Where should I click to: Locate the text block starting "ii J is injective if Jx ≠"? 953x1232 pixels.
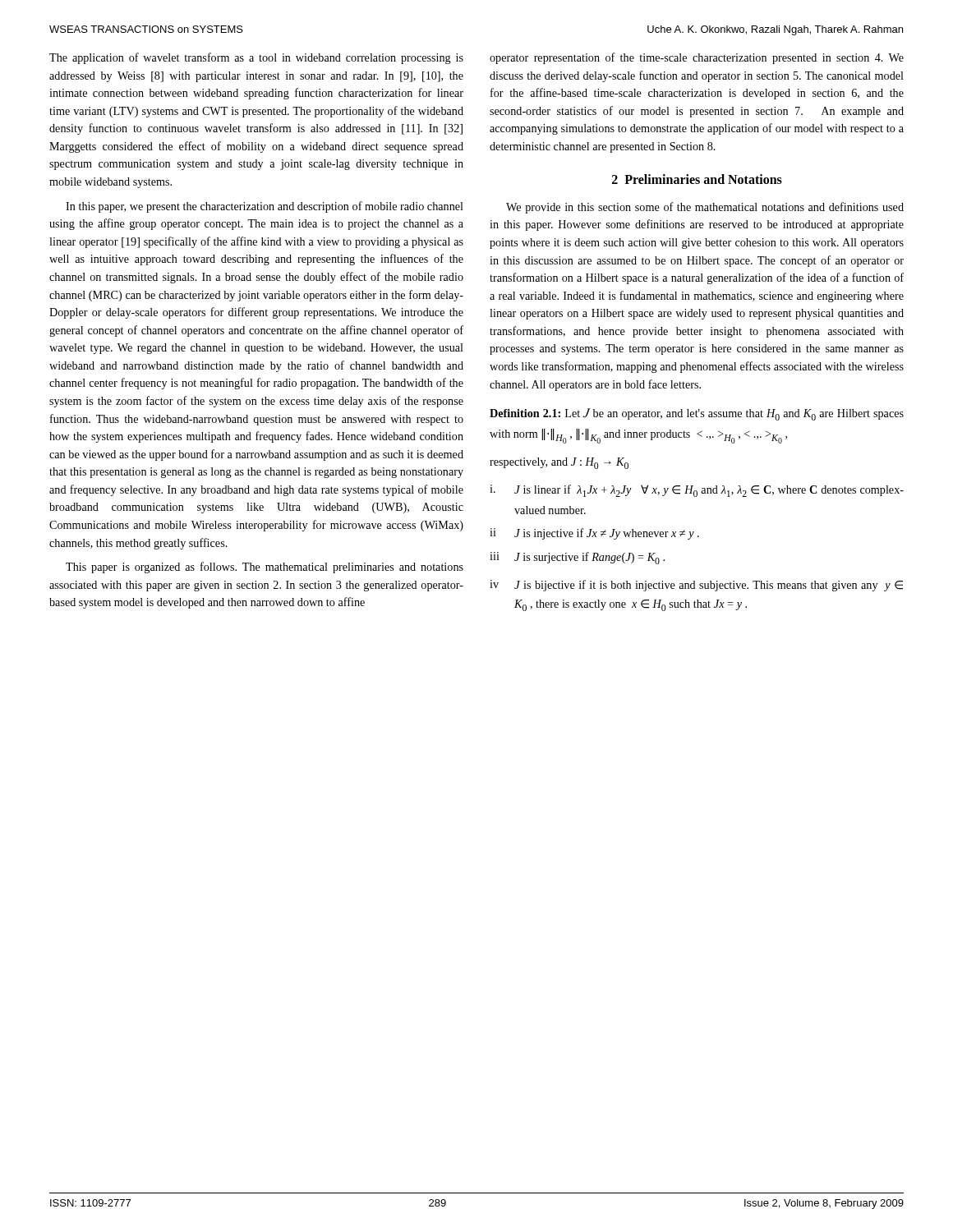coord(697,534)
